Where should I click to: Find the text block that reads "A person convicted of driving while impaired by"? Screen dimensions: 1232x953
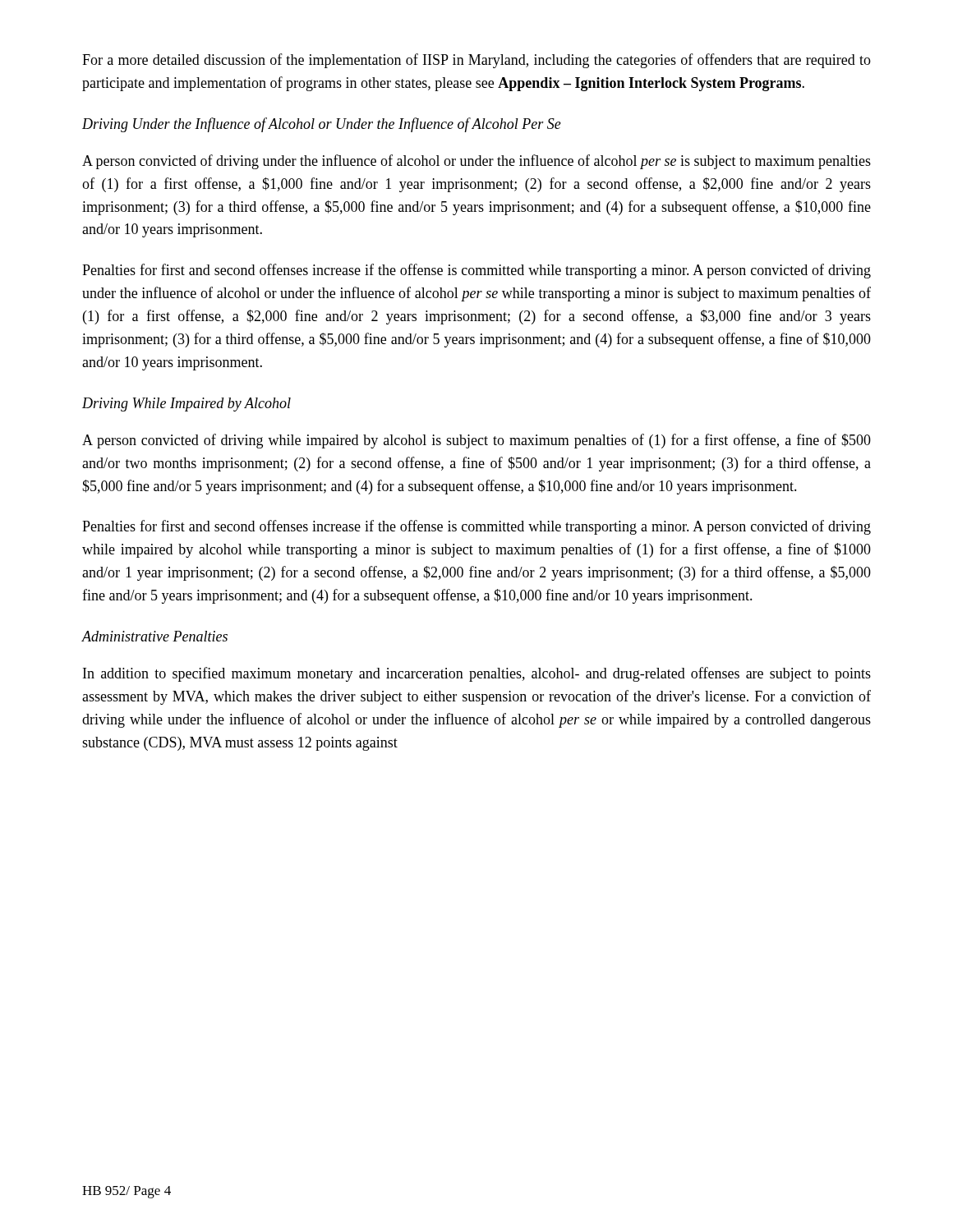476,463
